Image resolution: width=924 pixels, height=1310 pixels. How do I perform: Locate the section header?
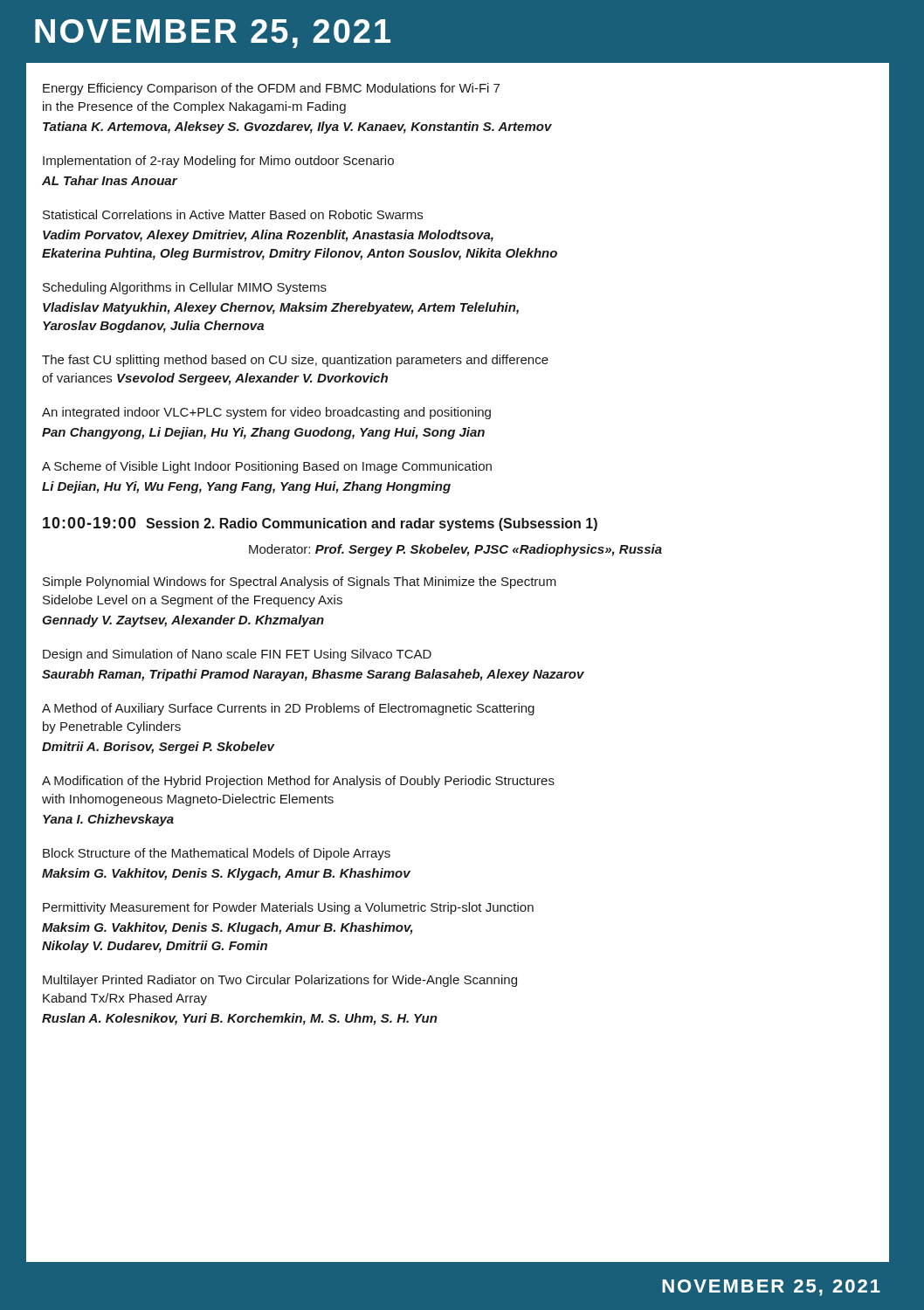point(320,524)
